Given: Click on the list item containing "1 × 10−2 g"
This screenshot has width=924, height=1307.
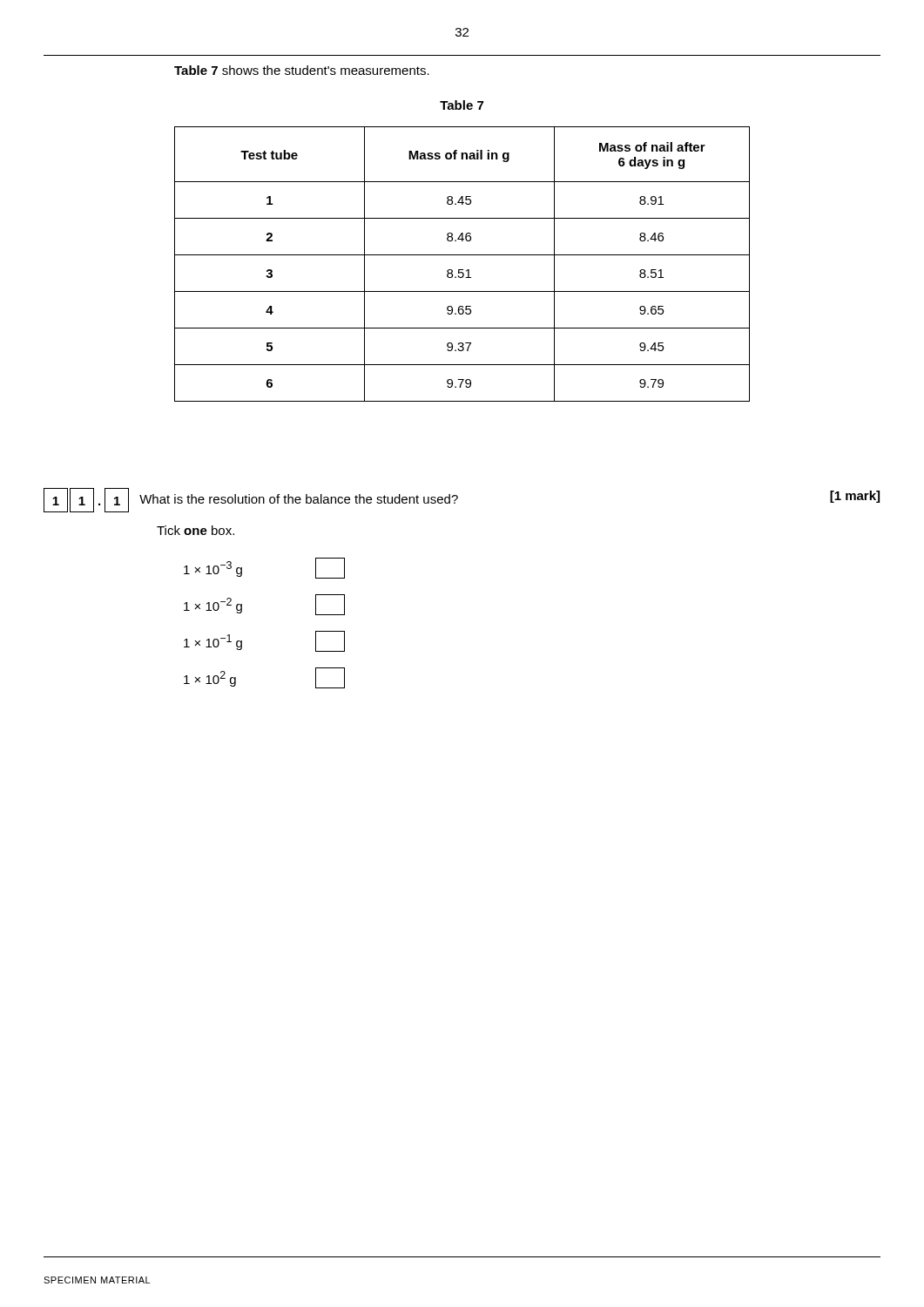Looking at the screenshot, I should pos(215,603).
